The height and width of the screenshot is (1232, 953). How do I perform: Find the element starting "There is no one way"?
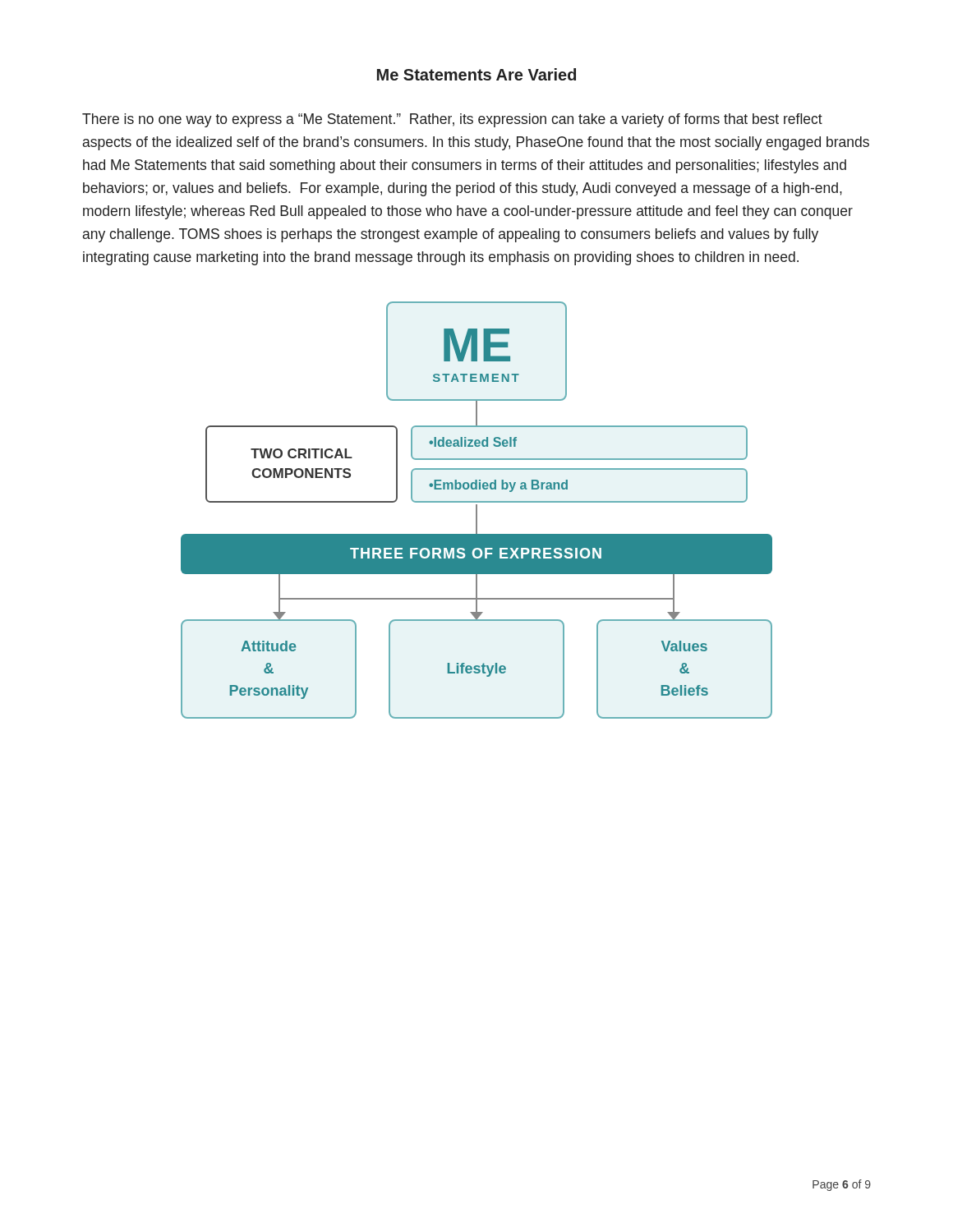click(x=476, y=188)
